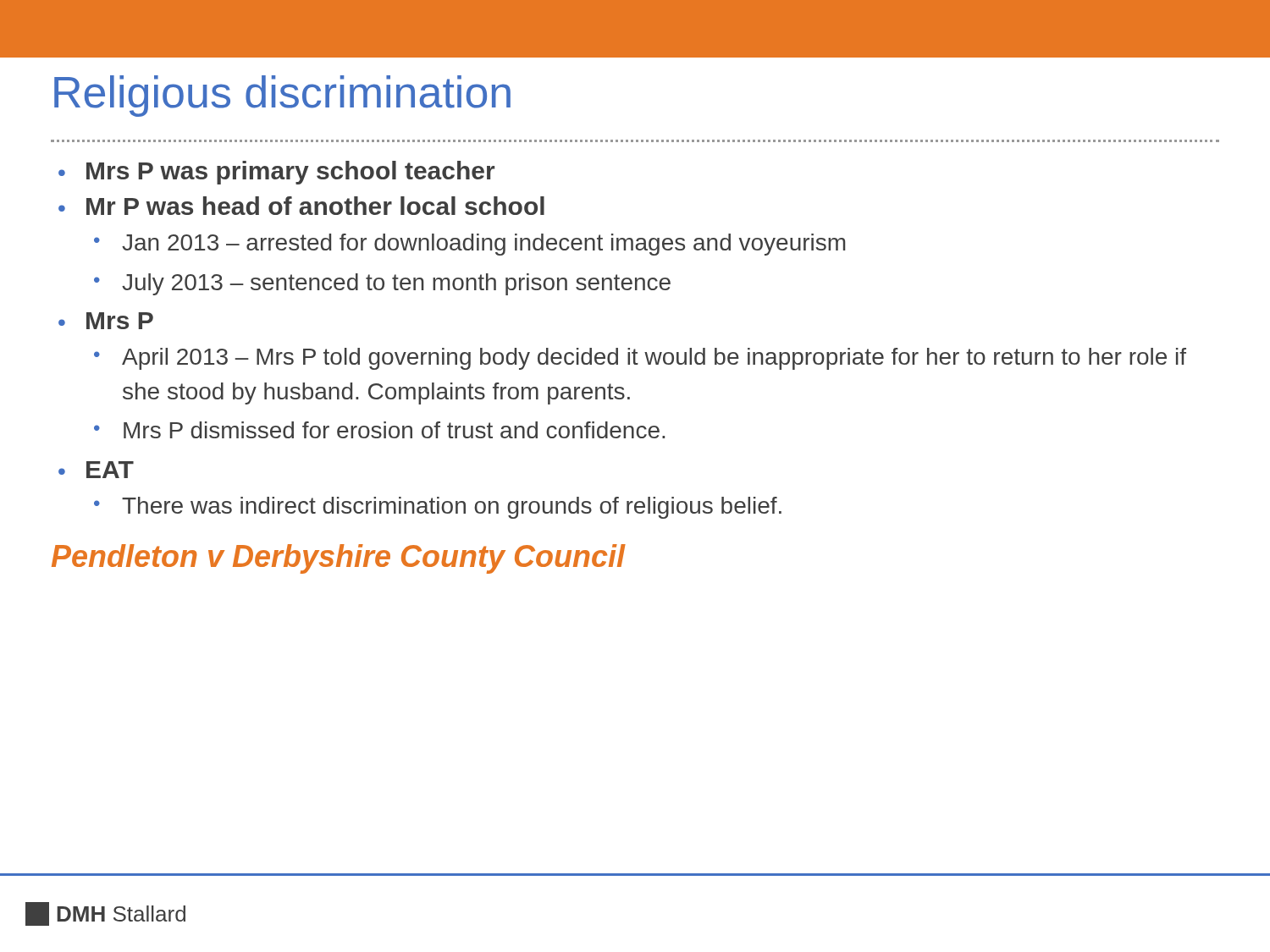Click on the text starting "April 2013 – Mrs P"
This screenshot has width=1270, height=952.
click(x=654, y=374)
